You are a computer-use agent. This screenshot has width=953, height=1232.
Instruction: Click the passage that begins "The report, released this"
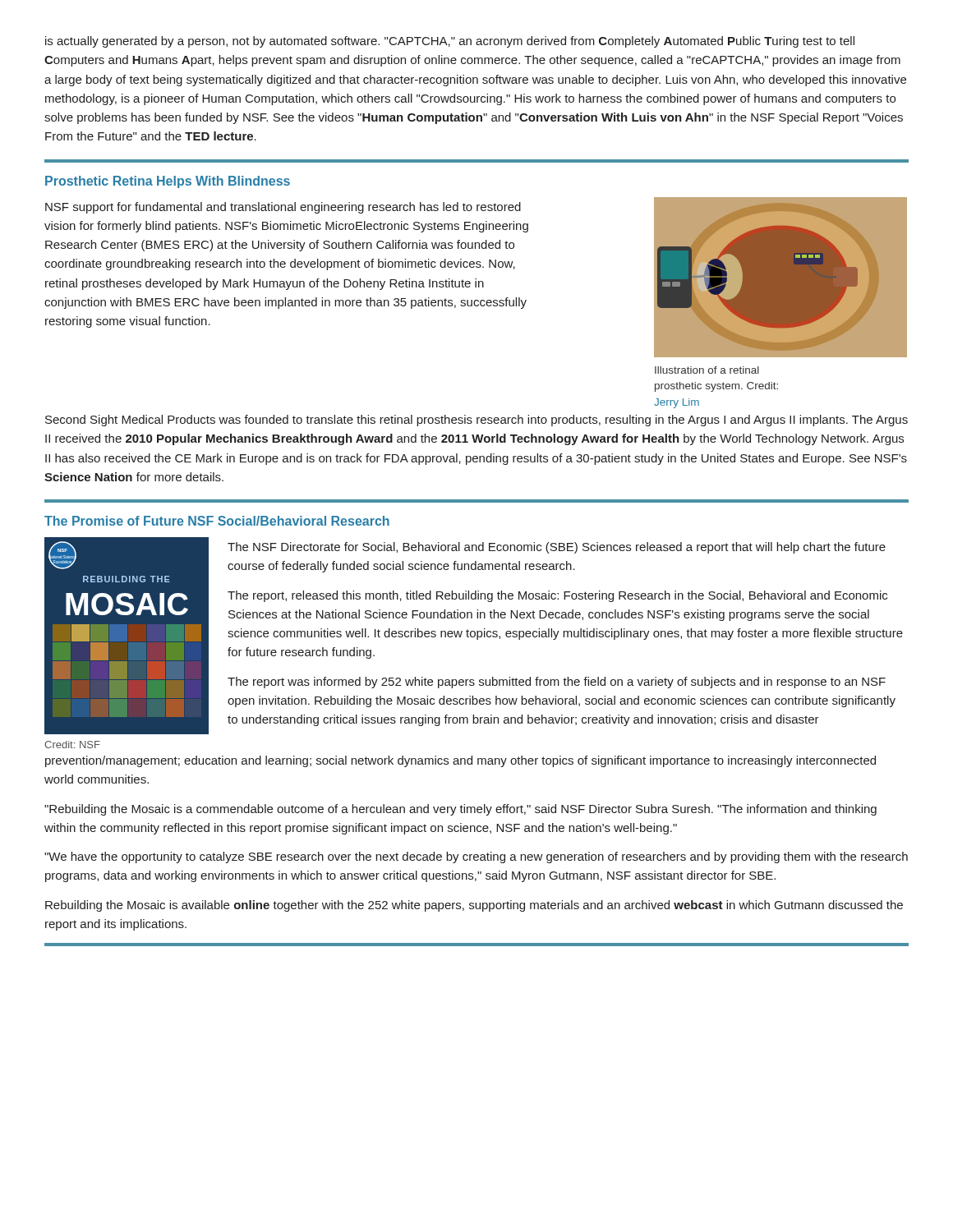pyautogui.click(x=565, y=623)
